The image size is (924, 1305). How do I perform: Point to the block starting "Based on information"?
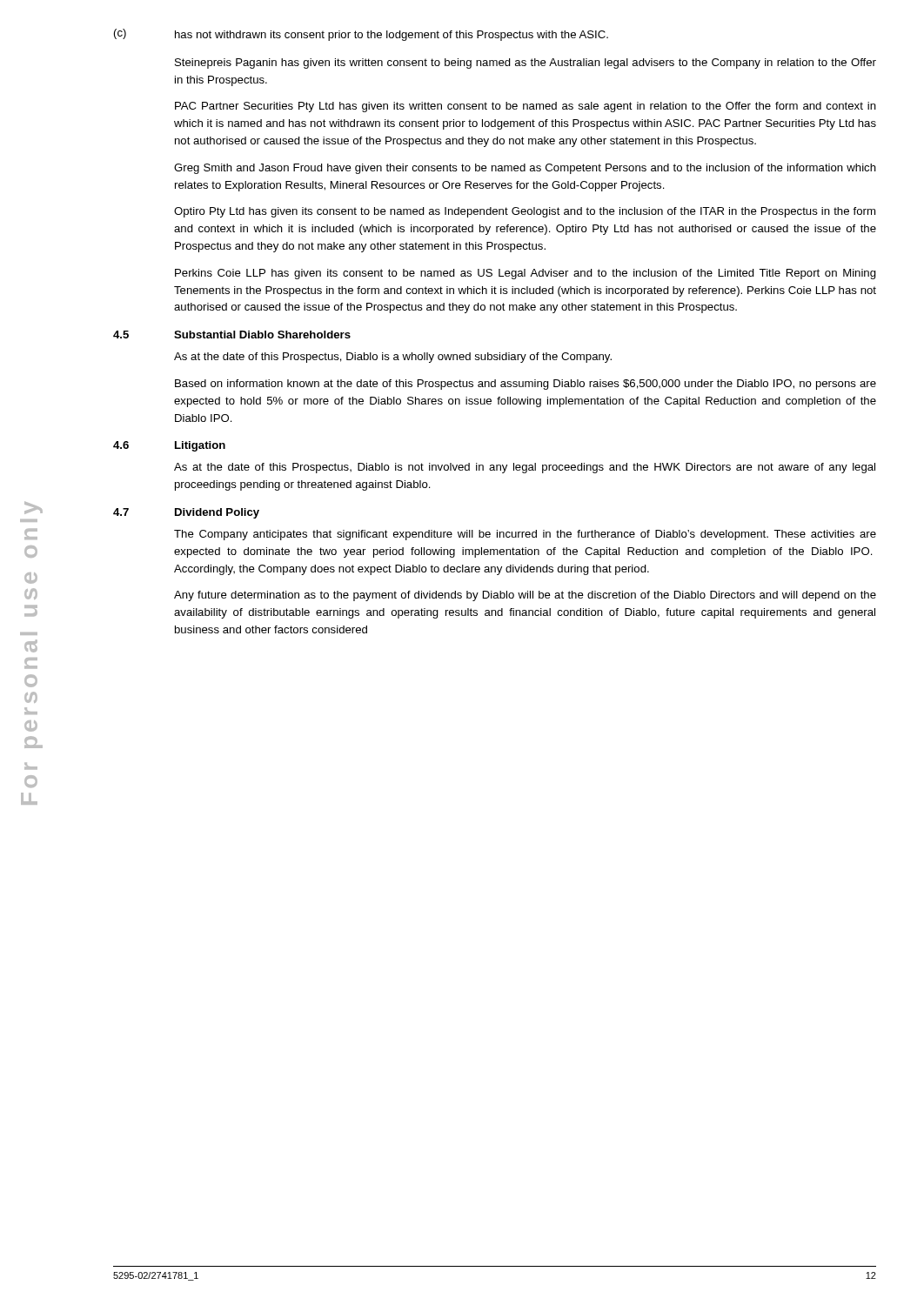(x=525, y=400)
